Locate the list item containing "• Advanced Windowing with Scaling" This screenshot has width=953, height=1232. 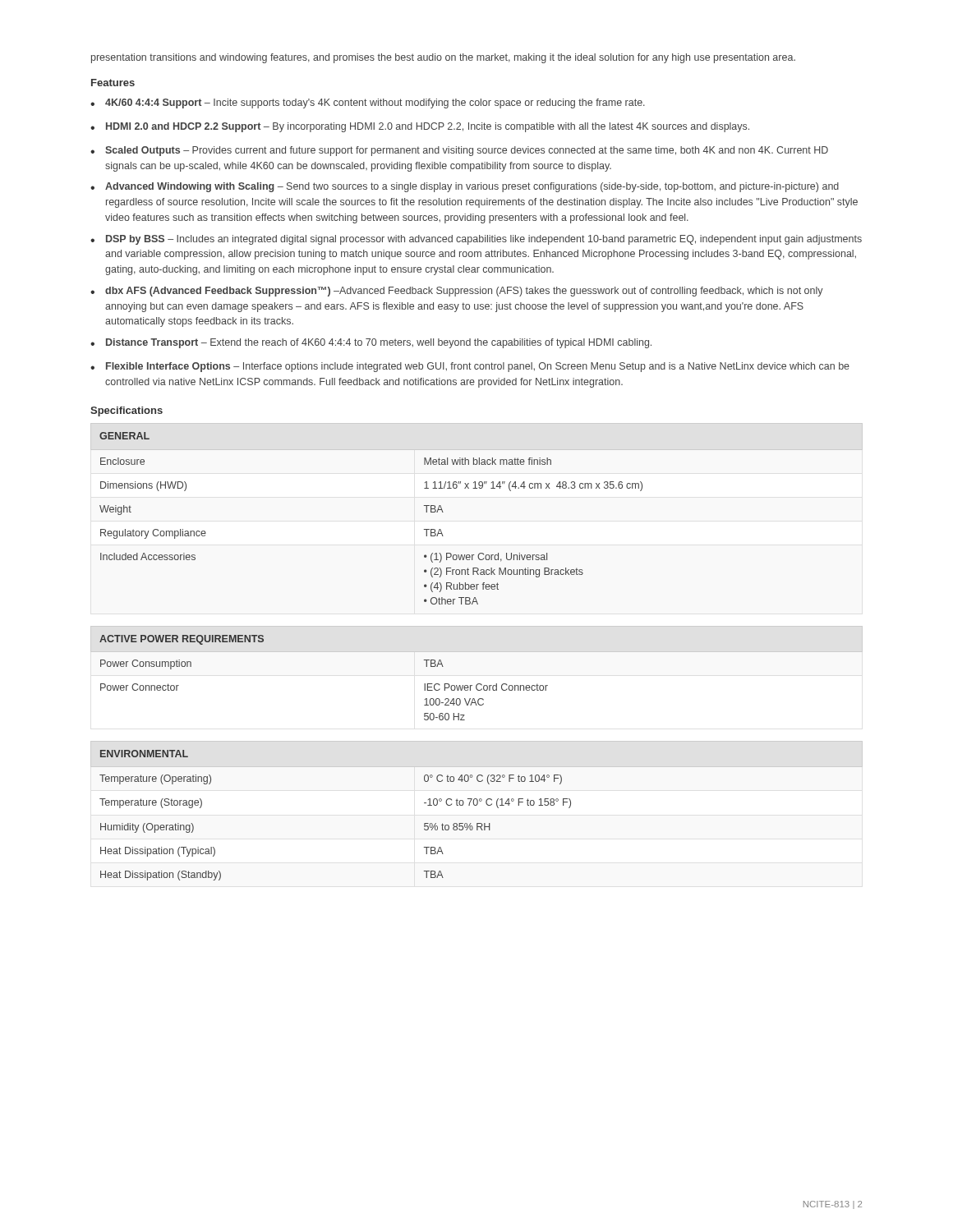pos(476,202)
